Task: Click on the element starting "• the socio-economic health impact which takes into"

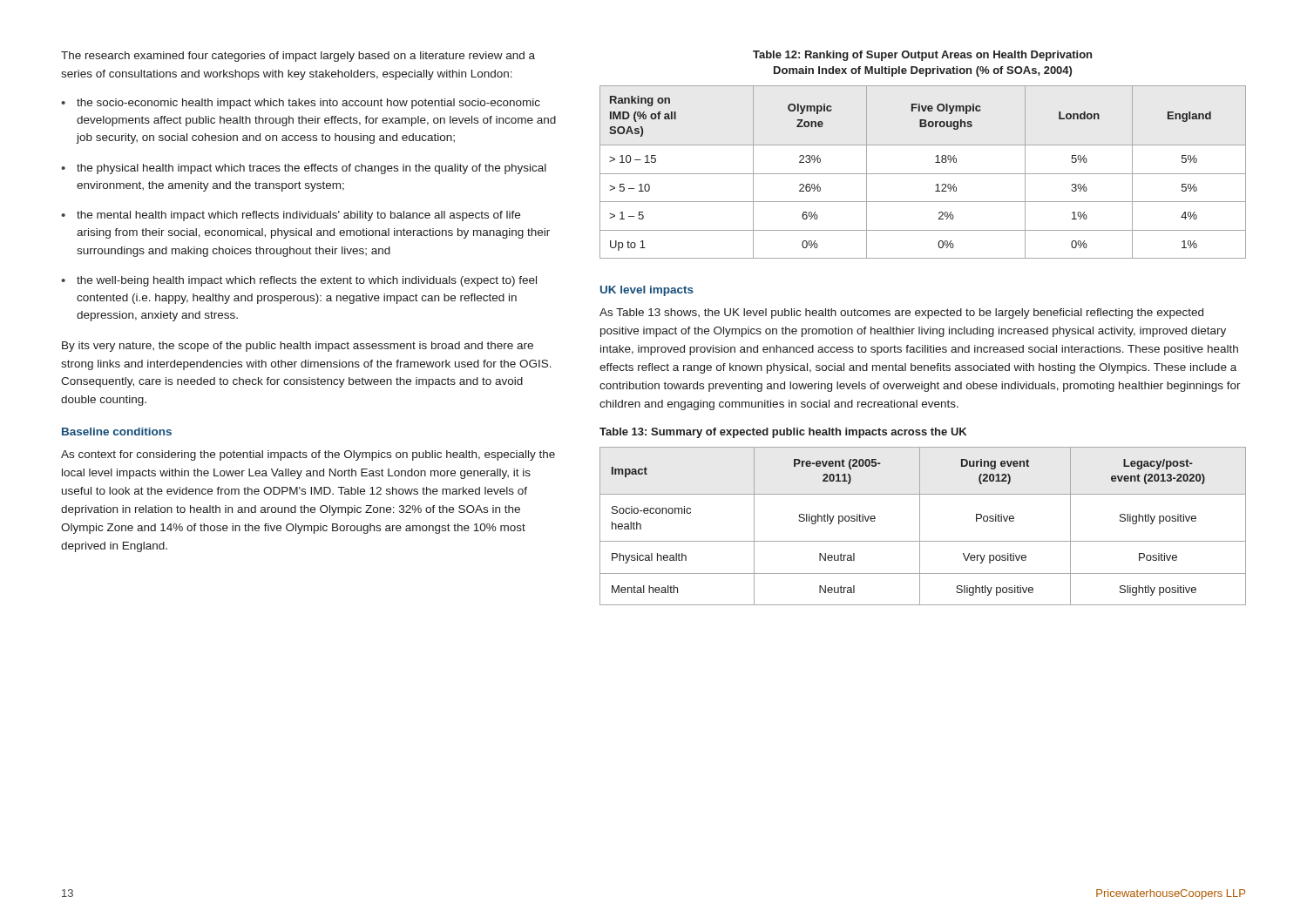Action: pyautogui.click(x=309, y=120)
